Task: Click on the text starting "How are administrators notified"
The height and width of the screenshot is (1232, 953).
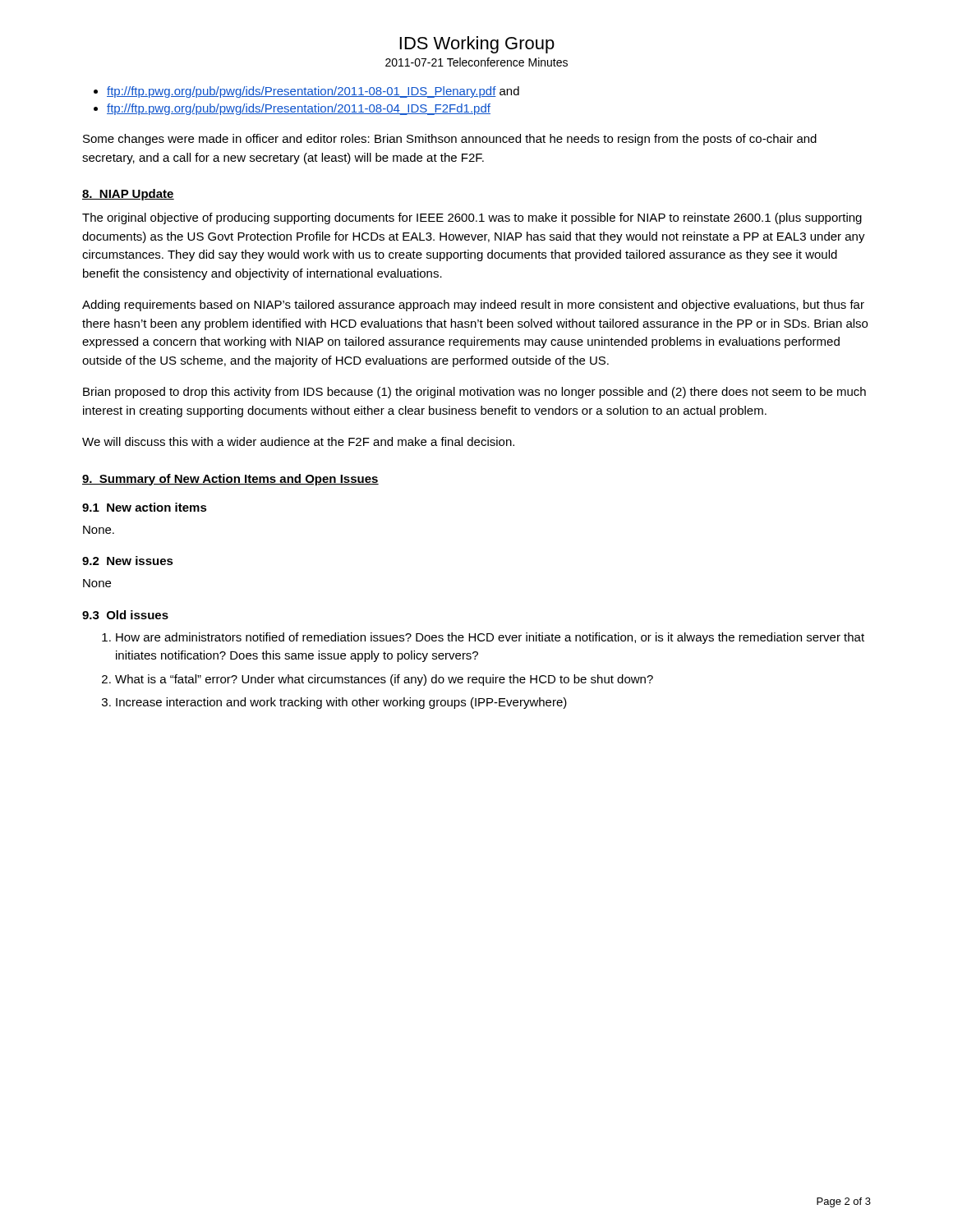Action: (x=490, y=646)
